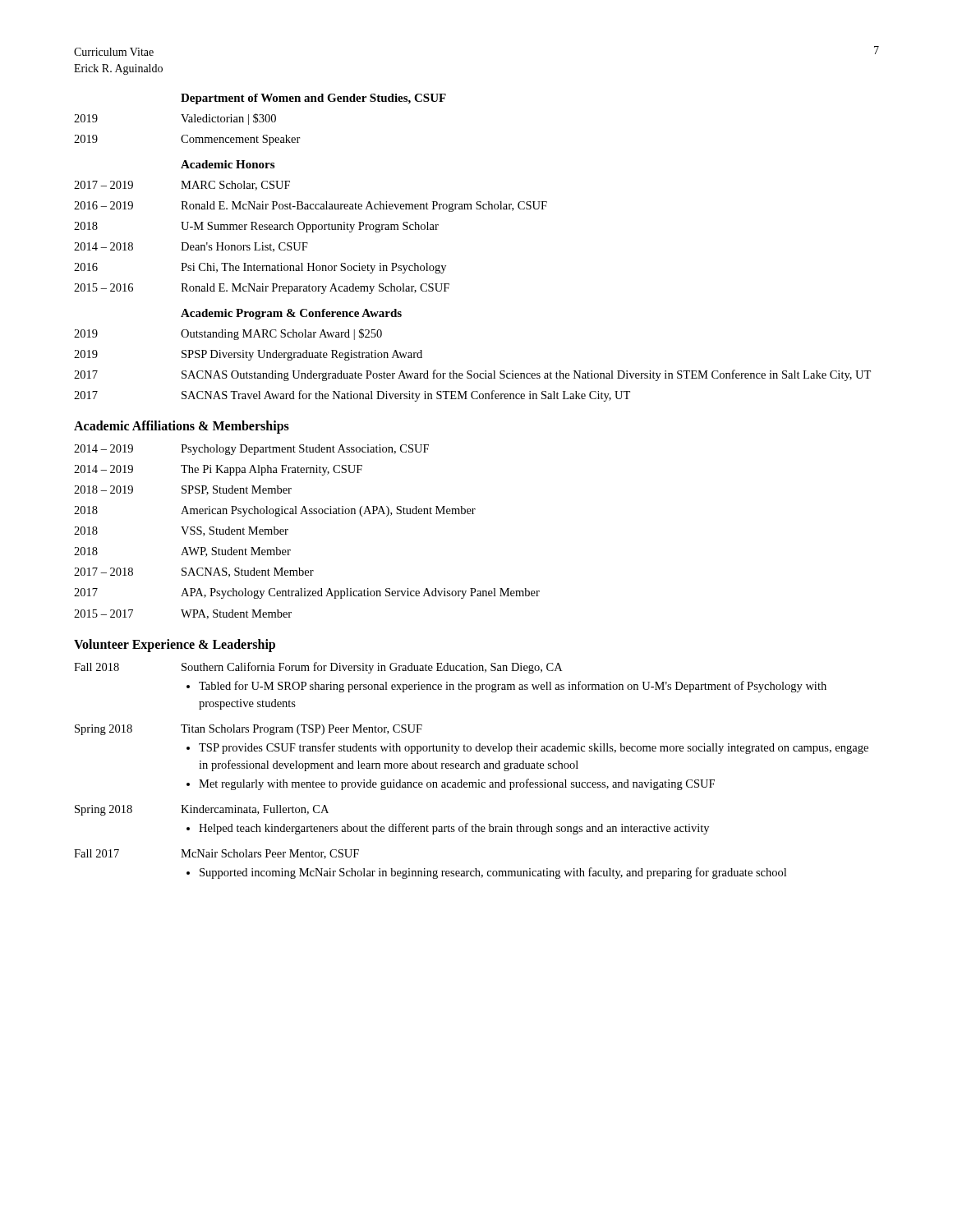
Task: Find the section header containing "Volunteer Experience & Leadership"
Action: (x=175, y=644)
